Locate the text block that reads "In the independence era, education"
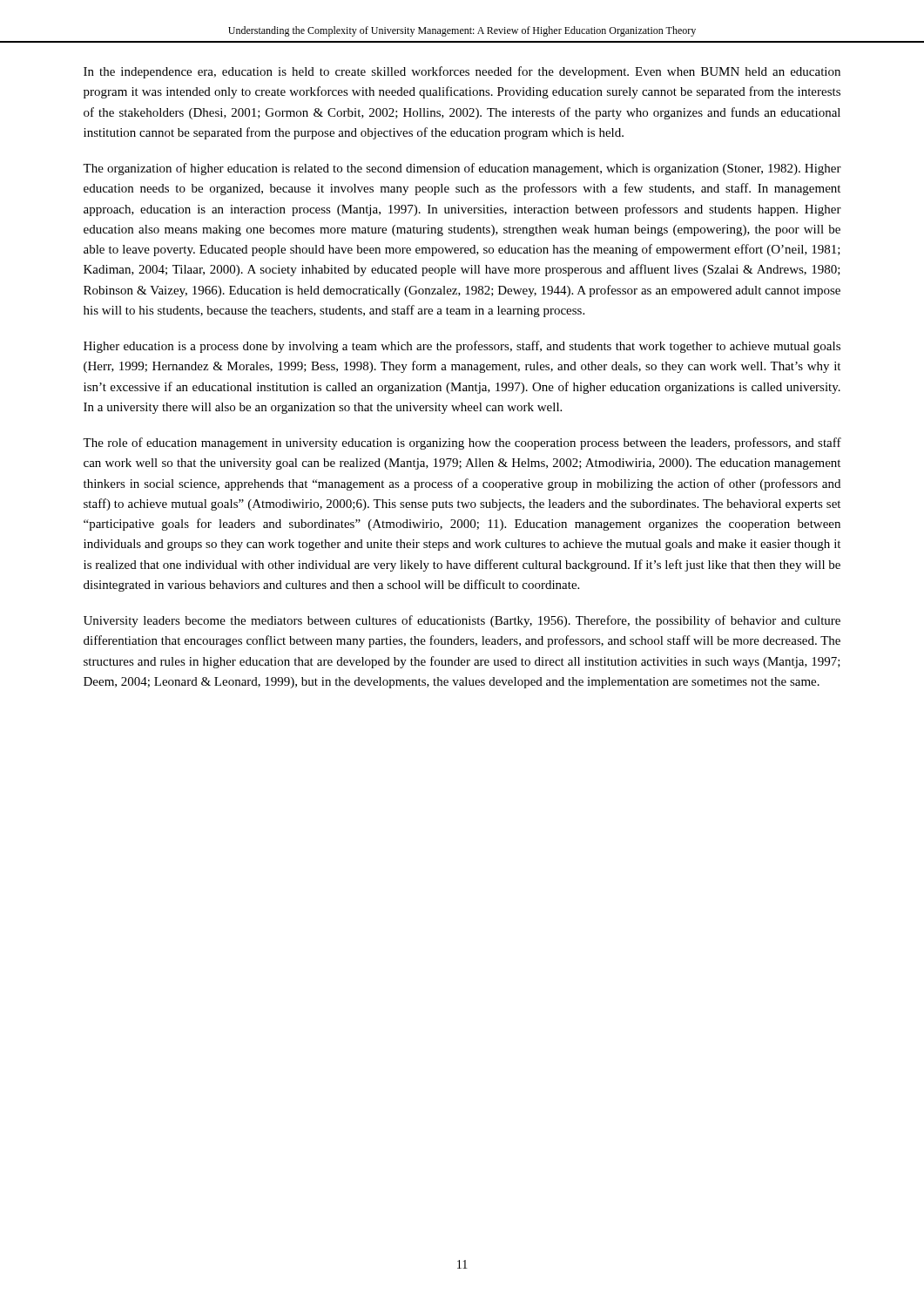 pyautogui.click(x=462, y=102)
